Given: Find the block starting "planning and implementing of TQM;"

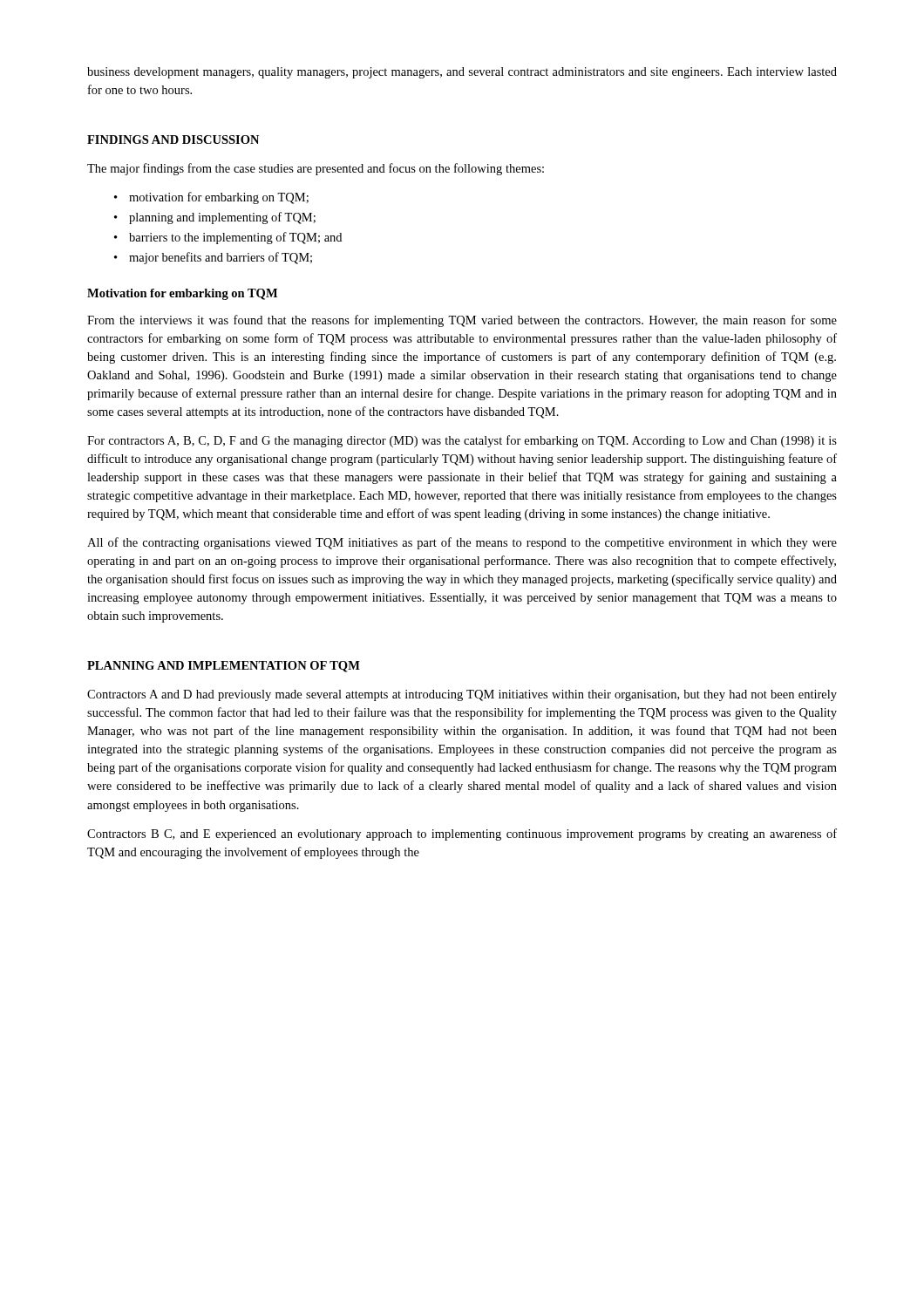Looking at the screenshot, I should tap(223, 217).
